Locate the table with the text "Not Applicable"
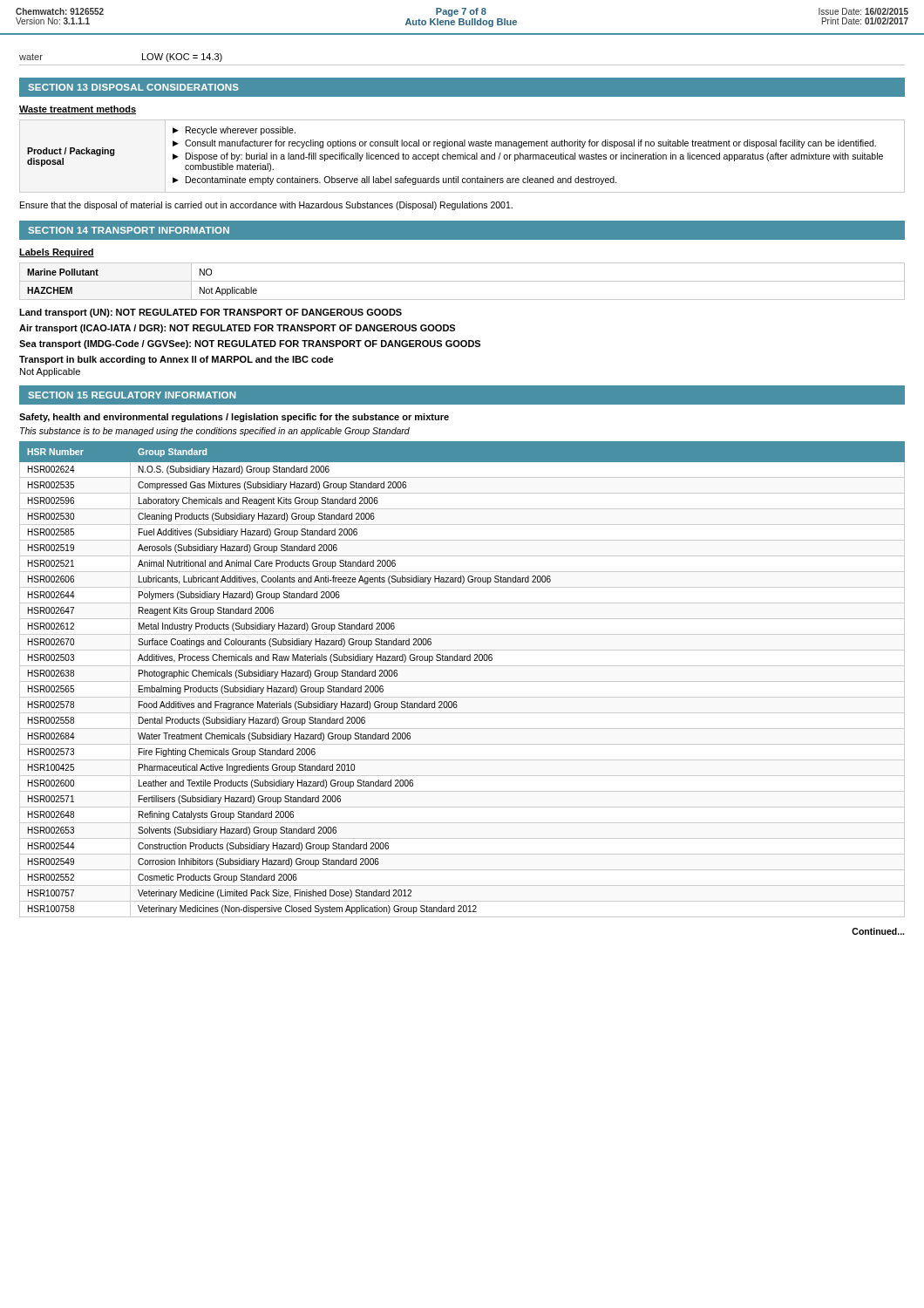Viewport: 924px width, 1308px height. point(462,281)
